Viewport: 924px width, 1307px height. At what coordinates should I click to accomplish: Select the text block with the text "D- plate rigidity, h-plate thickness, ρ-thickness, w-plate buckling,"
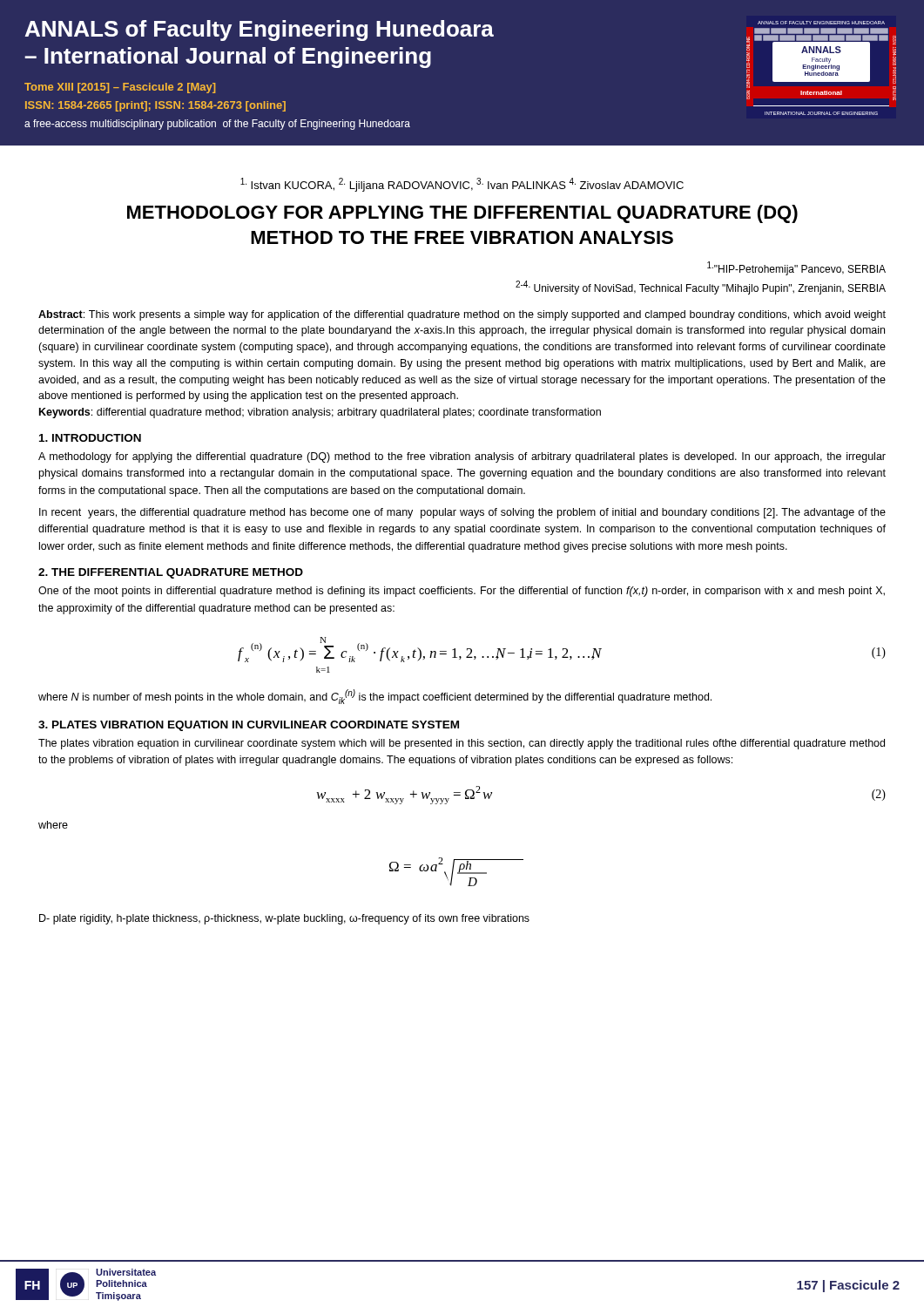[x=284, y=918]
